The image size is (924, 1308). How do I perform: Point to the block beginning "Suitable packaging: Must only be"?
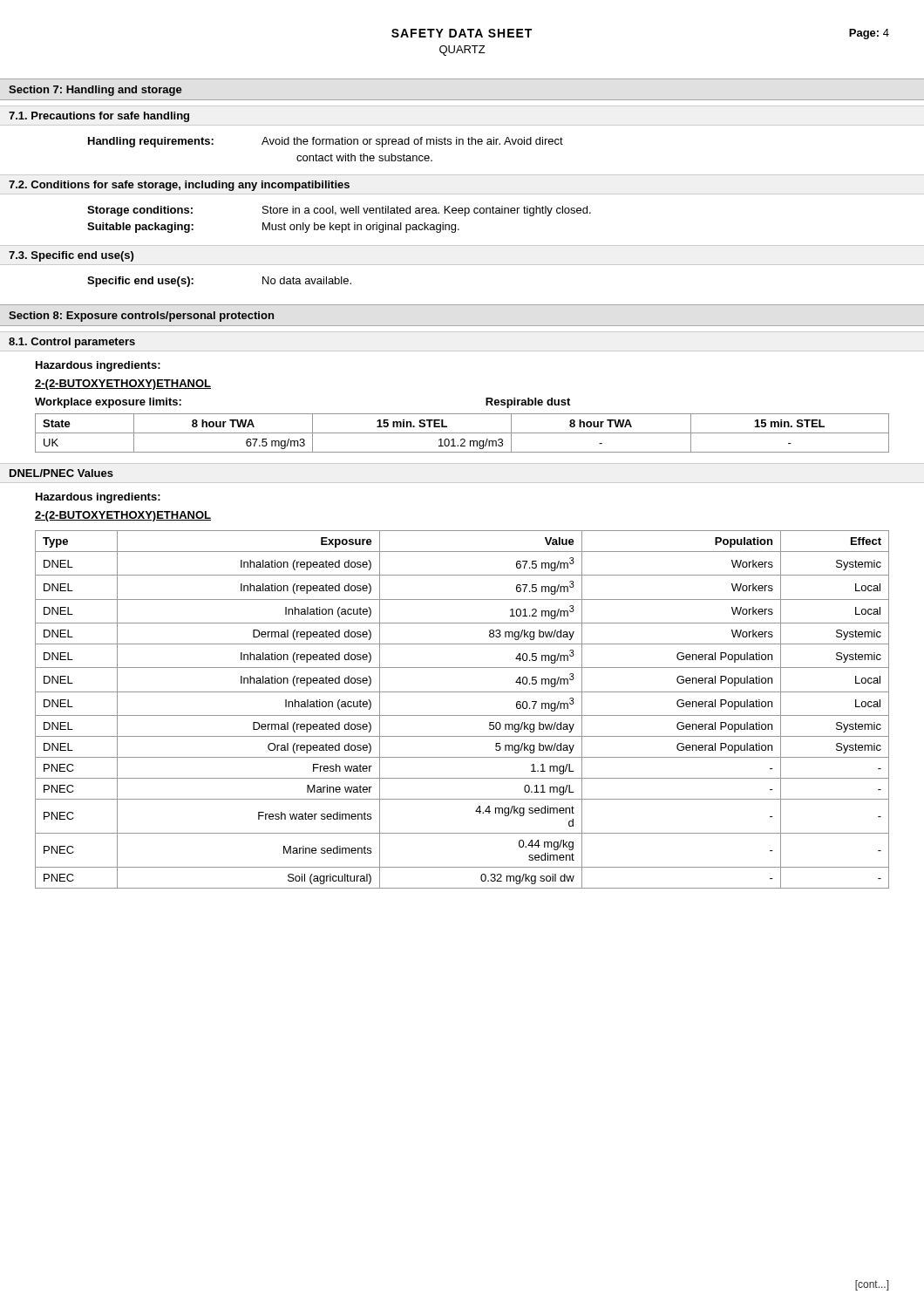pyautogui.click(x=273, y=228)
